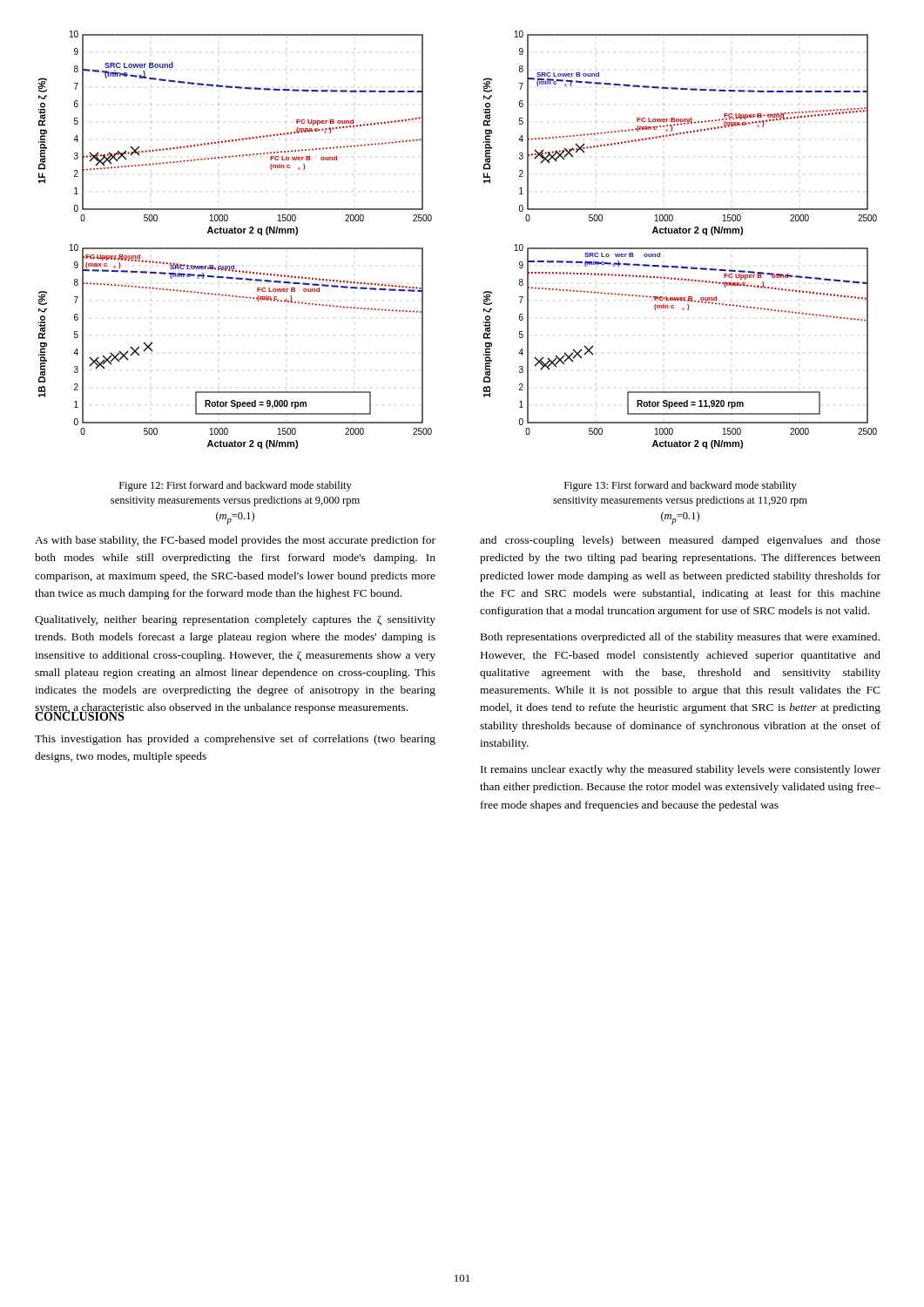The width and height of the screenshot is (924, 1307).
Task: Click on the text block with the text "As with base stability, the"
Action: 235,624
